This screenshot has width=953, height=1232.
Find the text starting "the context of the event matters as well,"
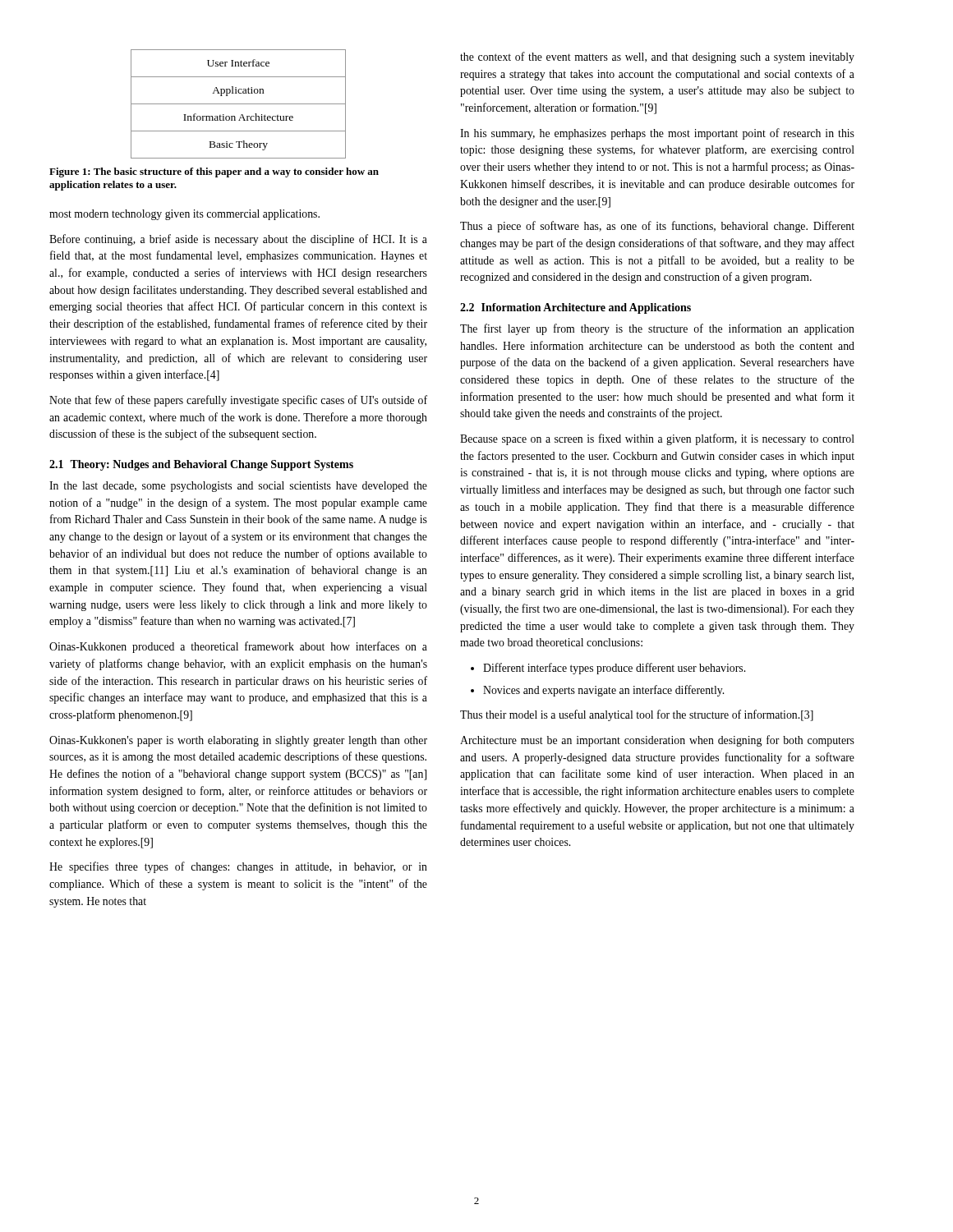pyautogui.click(x=657, y=168)
